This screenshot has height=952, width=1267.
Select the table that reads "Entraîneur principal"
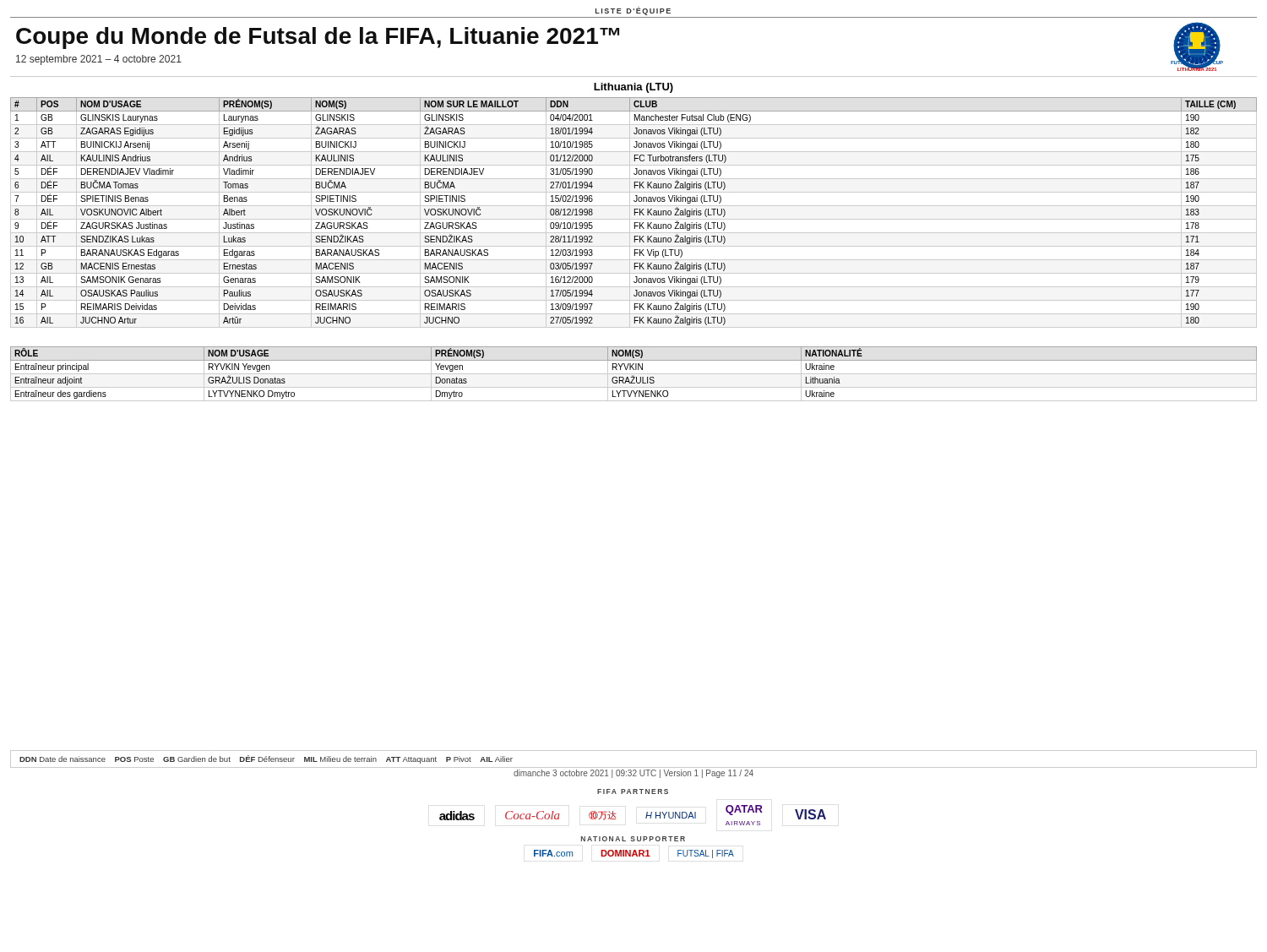(634, 374)
